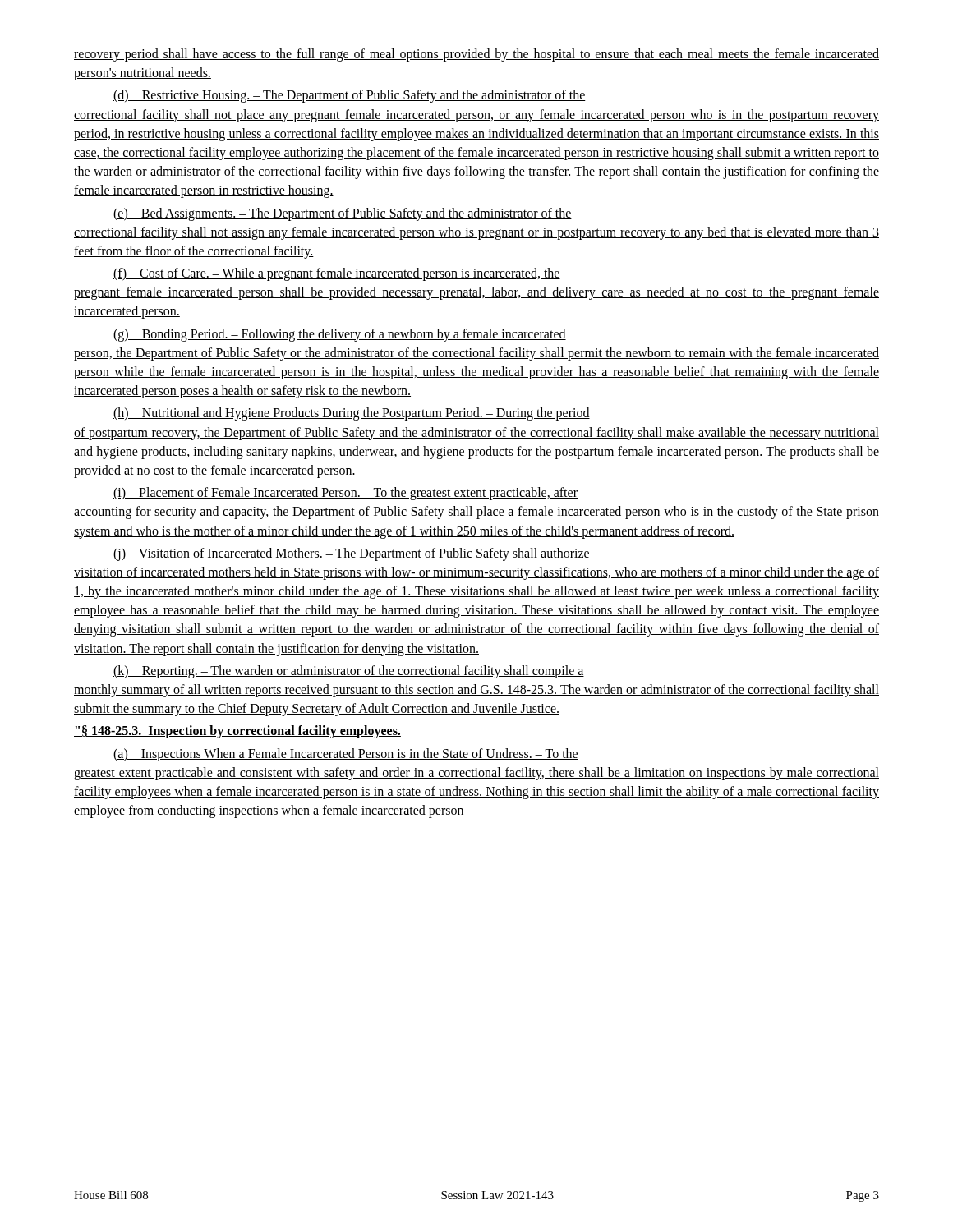The height and width of the screenshot is (1232, 953).
Task: Find the text block that says "(d) Restrictive Housing. – The Department"
Action: [x=476, y=142]
